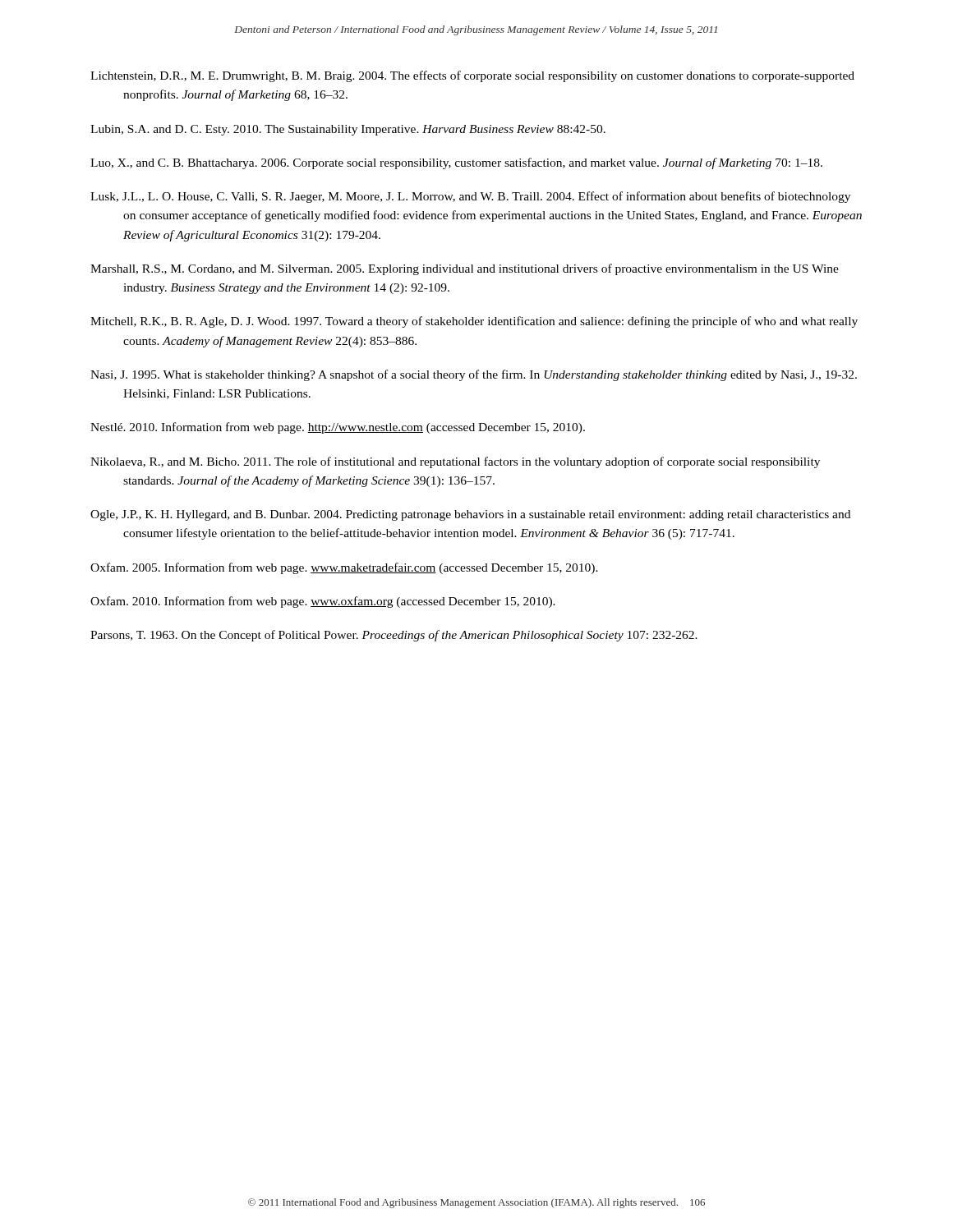This screenshot has height=1232, width=953.
Task: Find the block on this page that starts "Oxfam. 2010. Information from web page."
Action: point(323,601)
